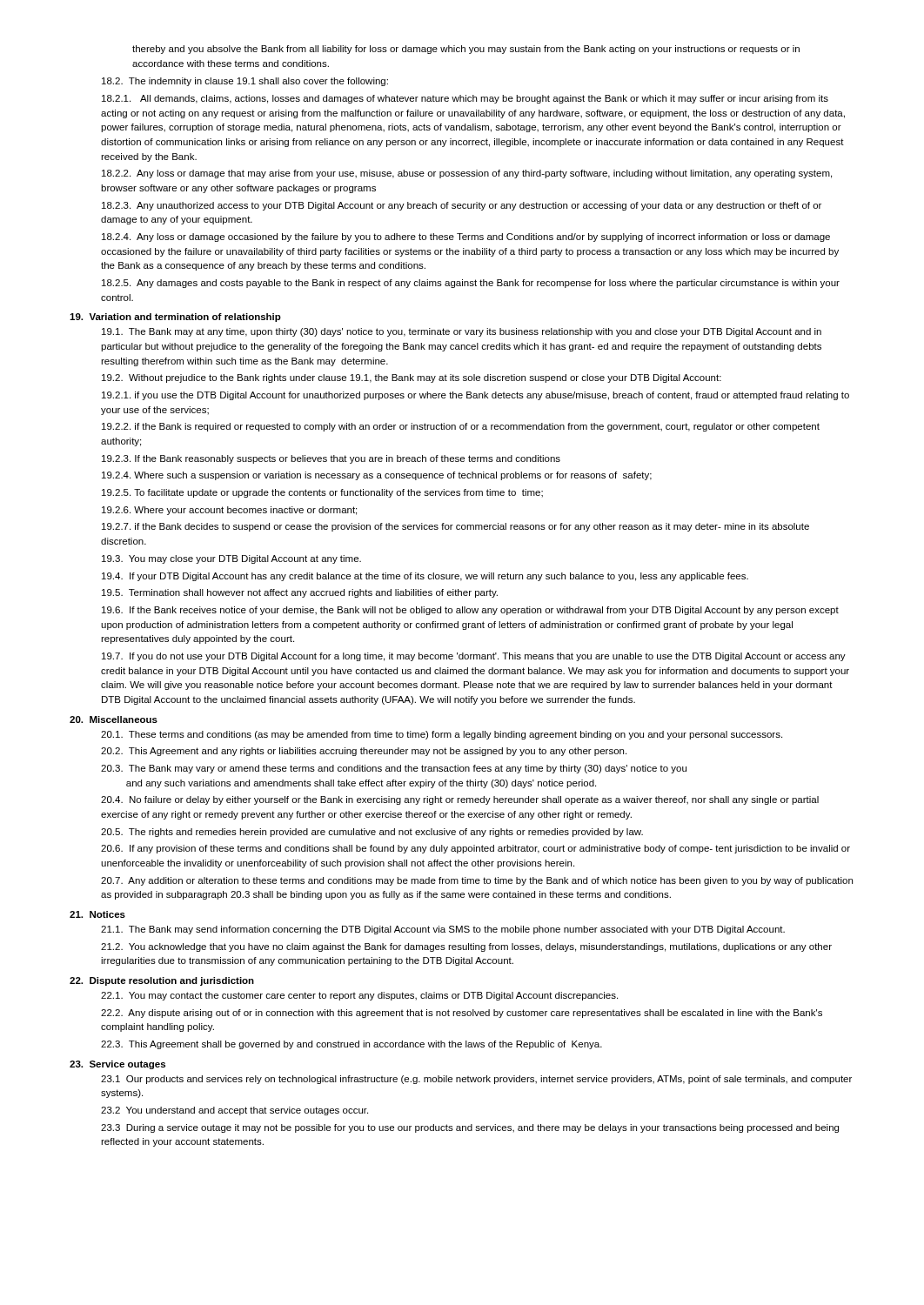Locate the passage starting "20.3. The Bank may"
Image resolution: width=924 pixels, height=1305 pixels.
(x=394, y=775)
